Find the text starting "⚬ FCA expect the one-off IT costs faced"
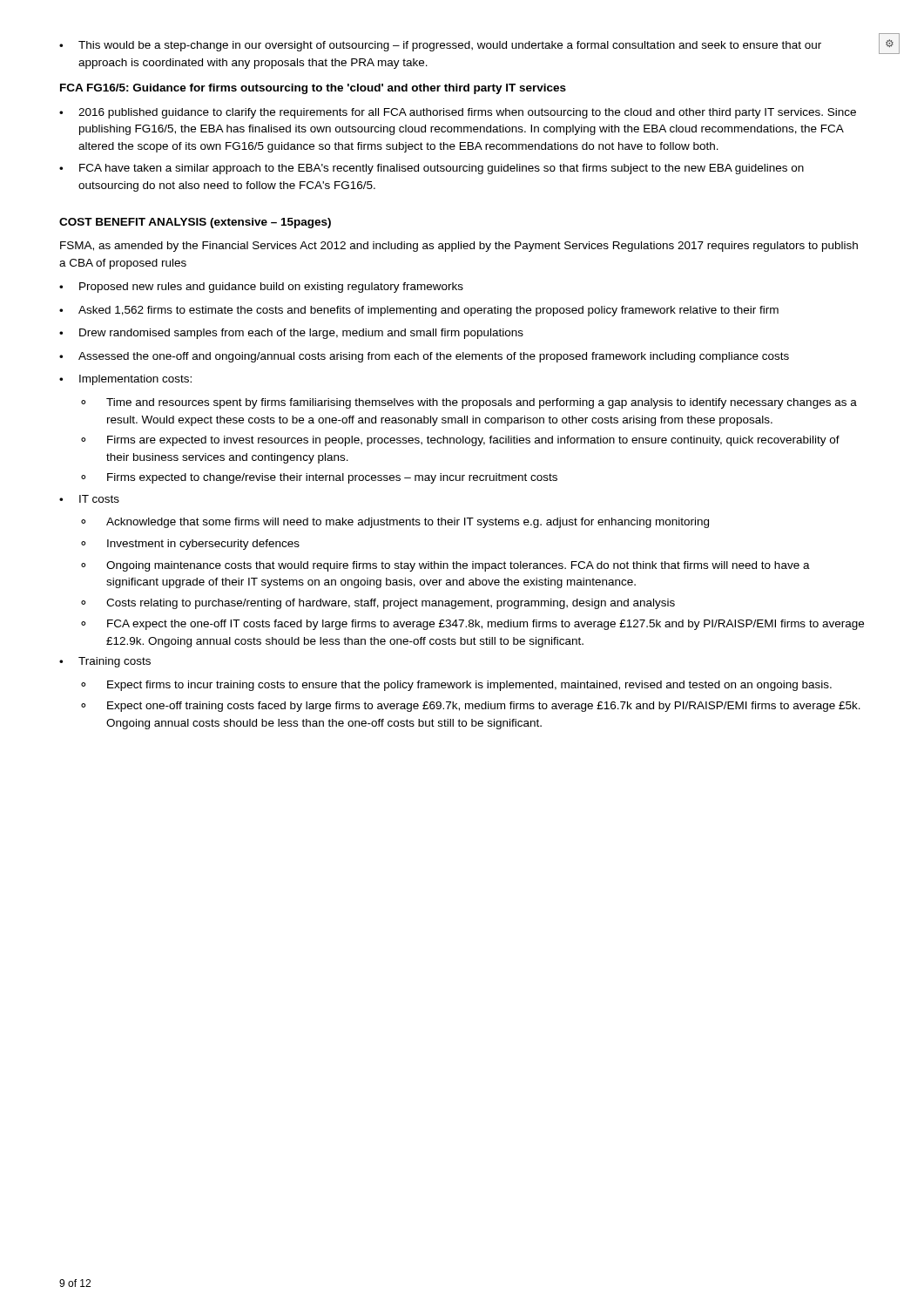Image resolution: width=924 pixels, height=1307 pixels. [x=472, y=632]
